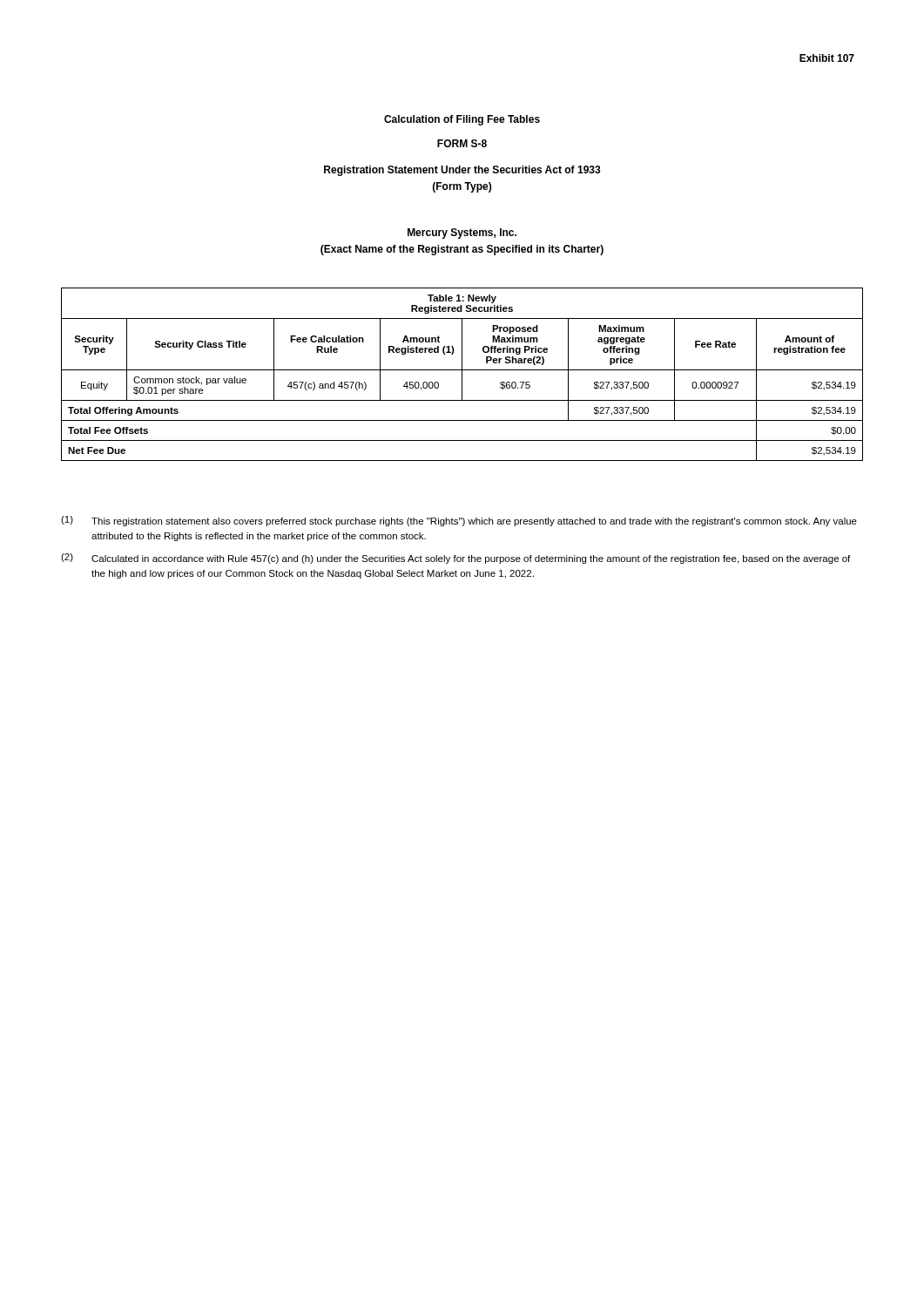The image size is (924, 1307).
Task: Find the table that mentions "Common stock, par"
Action: click(x=462, y=374)
